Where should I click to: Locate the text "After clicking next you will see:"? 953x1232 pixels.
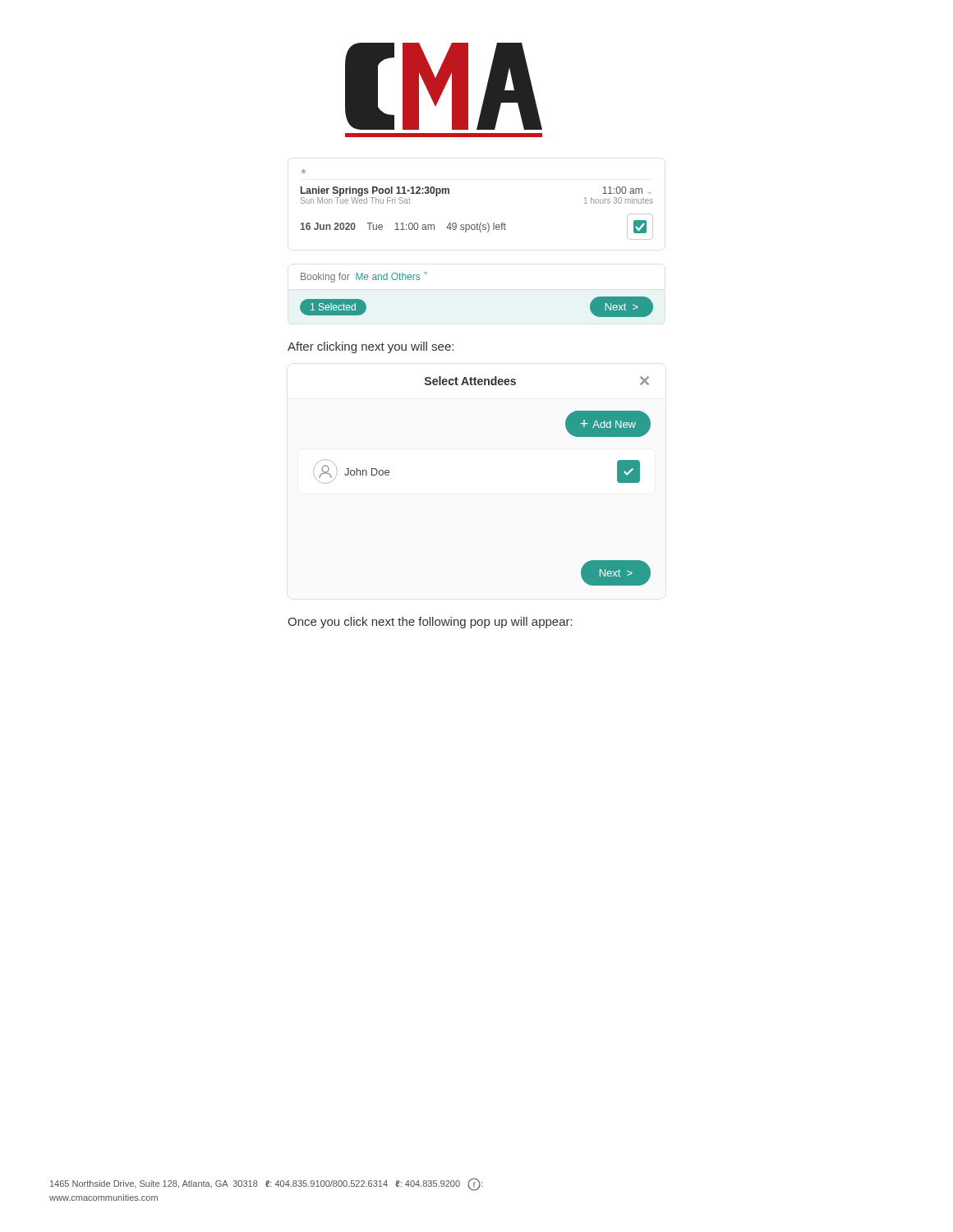371,347
